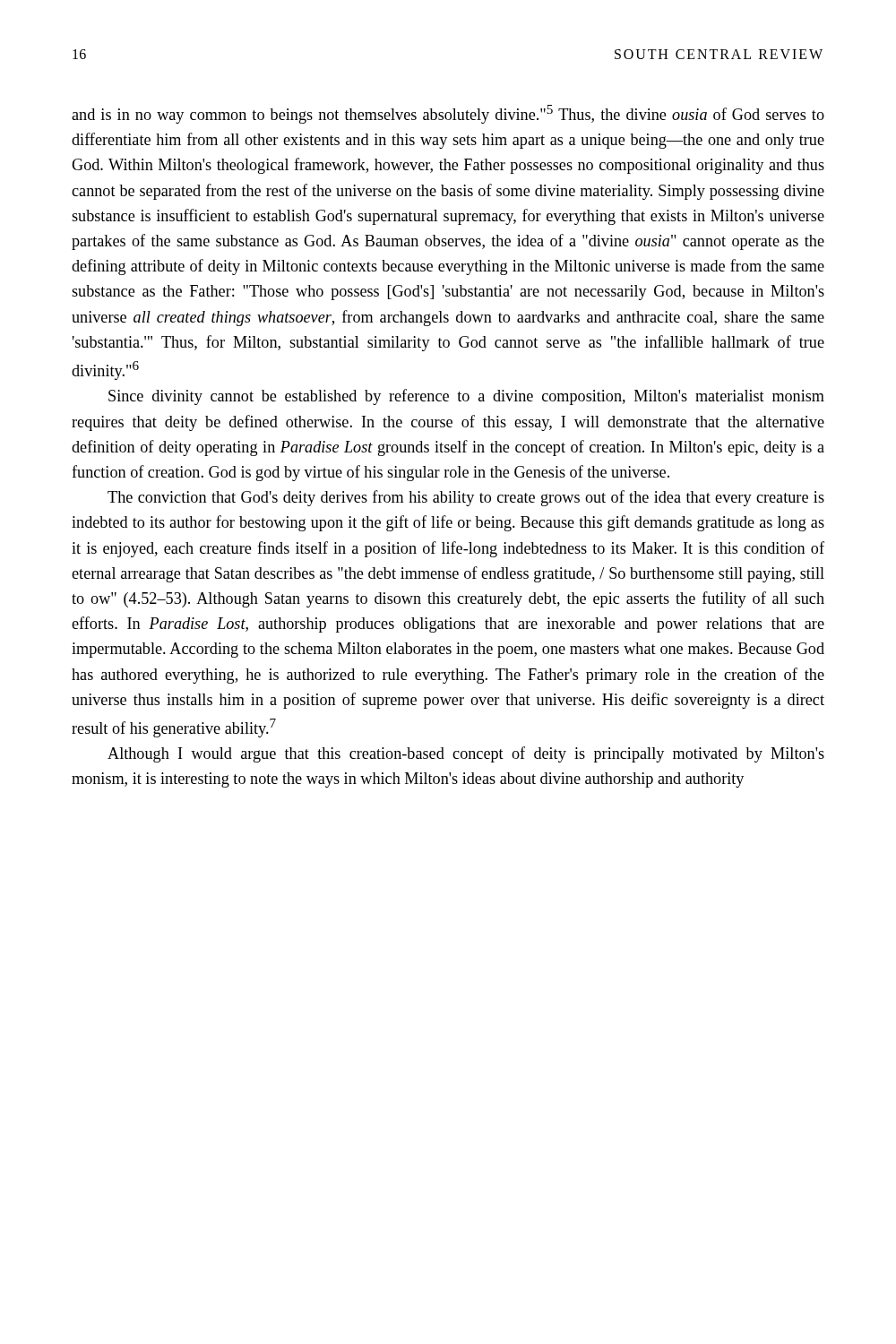Click on the text block that says "Since divinity cannot be established"
Screen dimensions: 1344x896
[448, 434]
